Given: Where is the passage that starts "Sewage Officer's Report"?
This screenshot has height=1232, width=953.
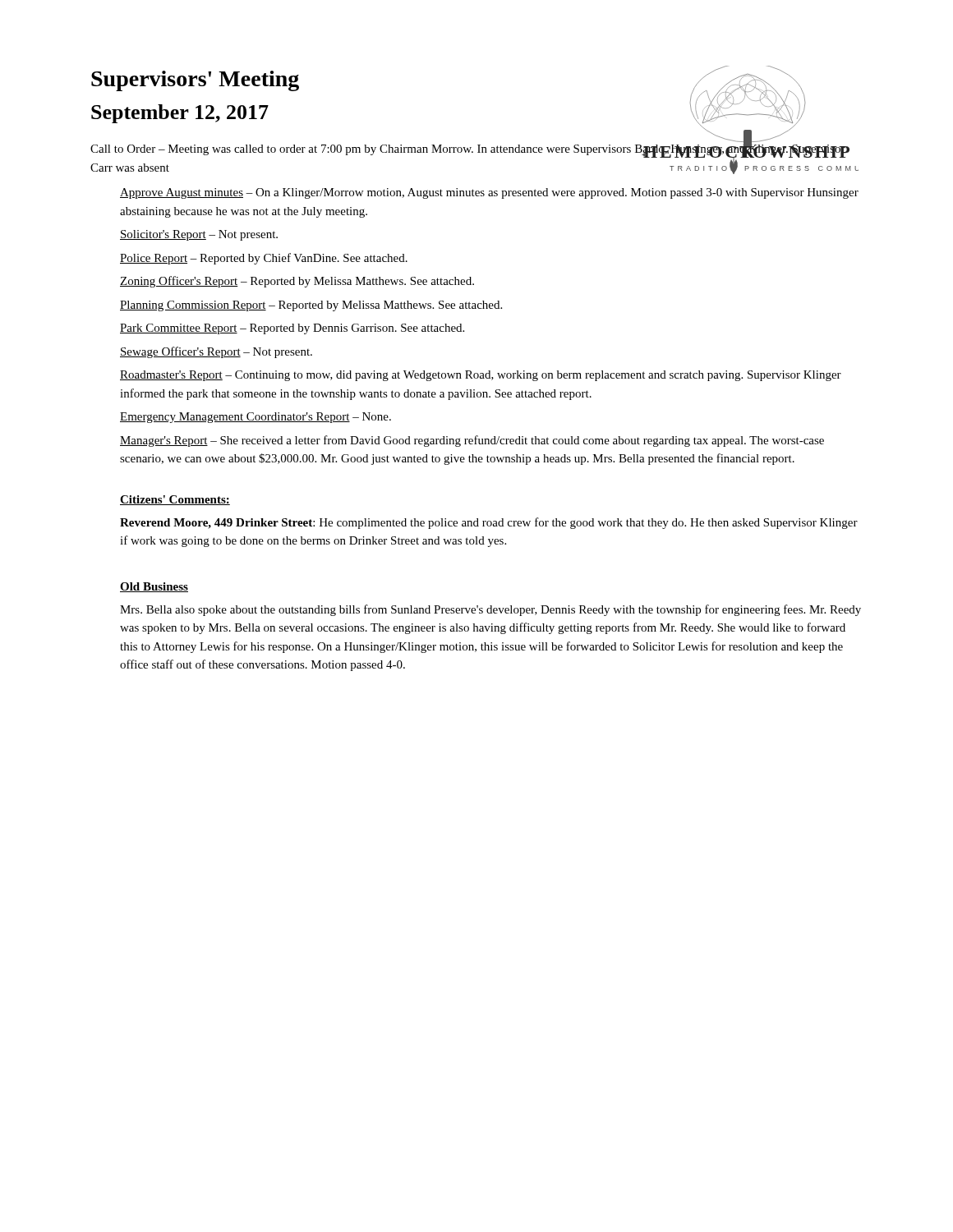Looking at the screenshot, I should tap(216, 351).
